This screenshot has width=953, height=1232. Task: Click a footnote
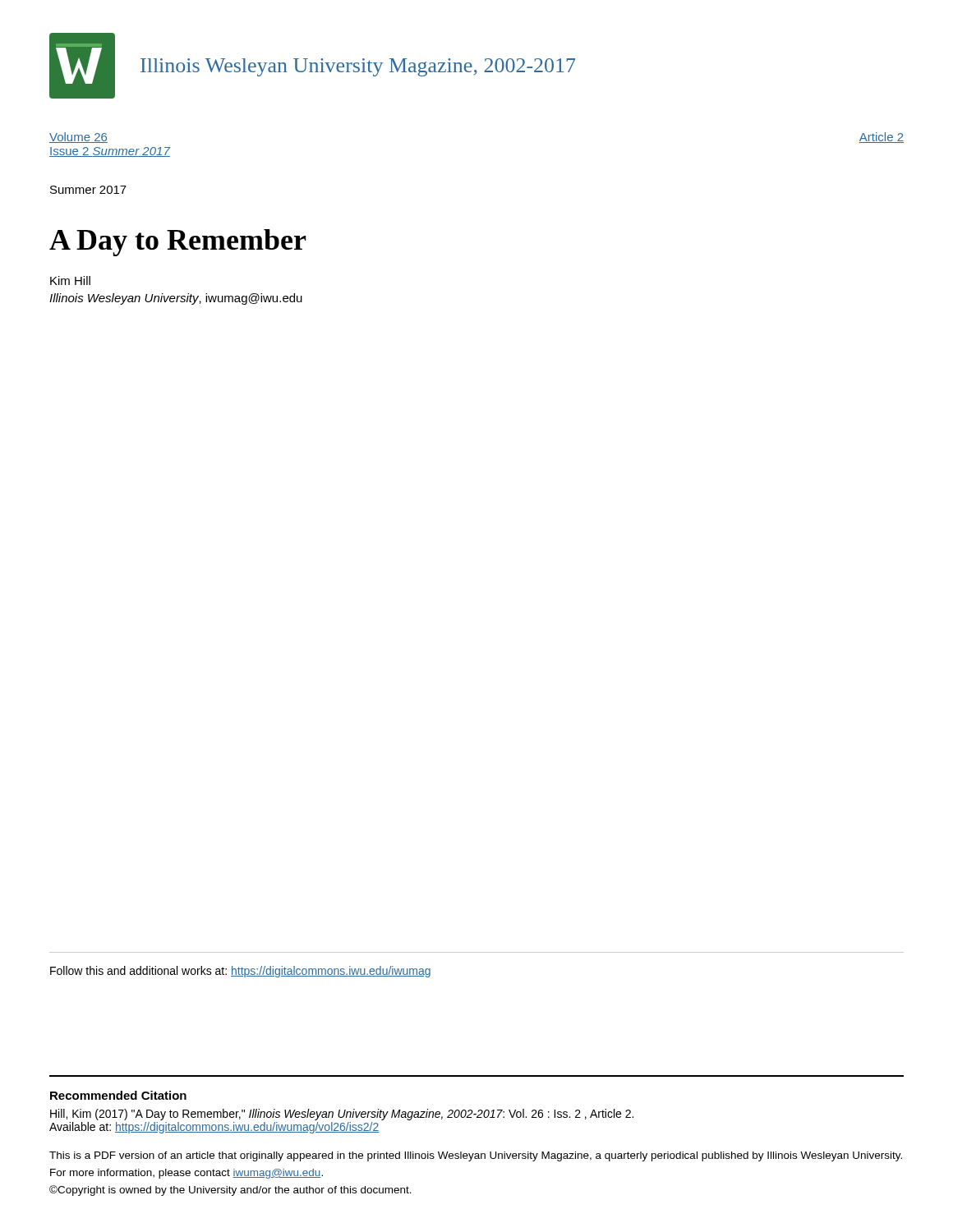tap(476, 1173)
